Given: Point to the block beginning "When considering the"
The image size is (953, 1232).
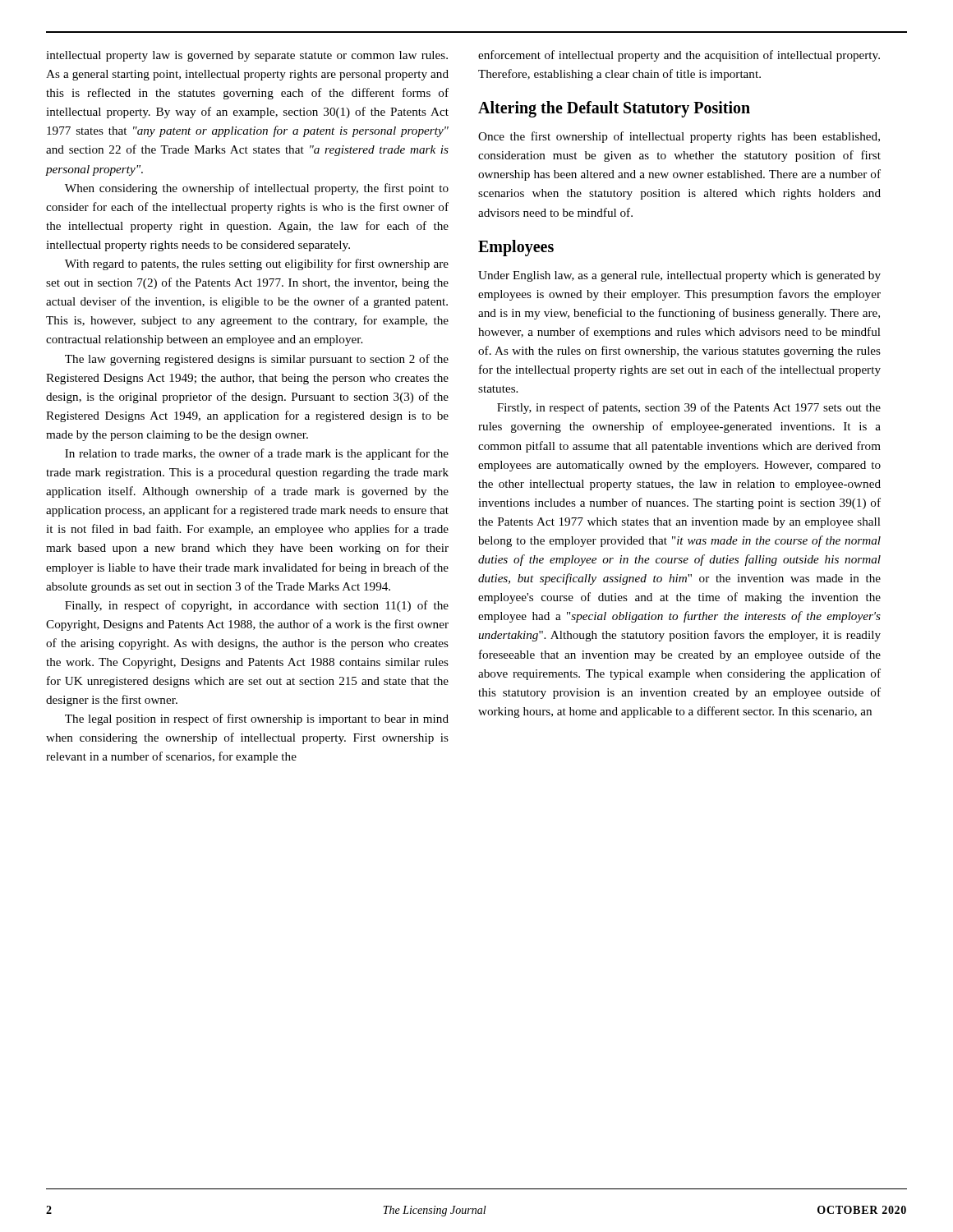Looking at the screenshot, I should pyautogui.click(x=247, y=216).
